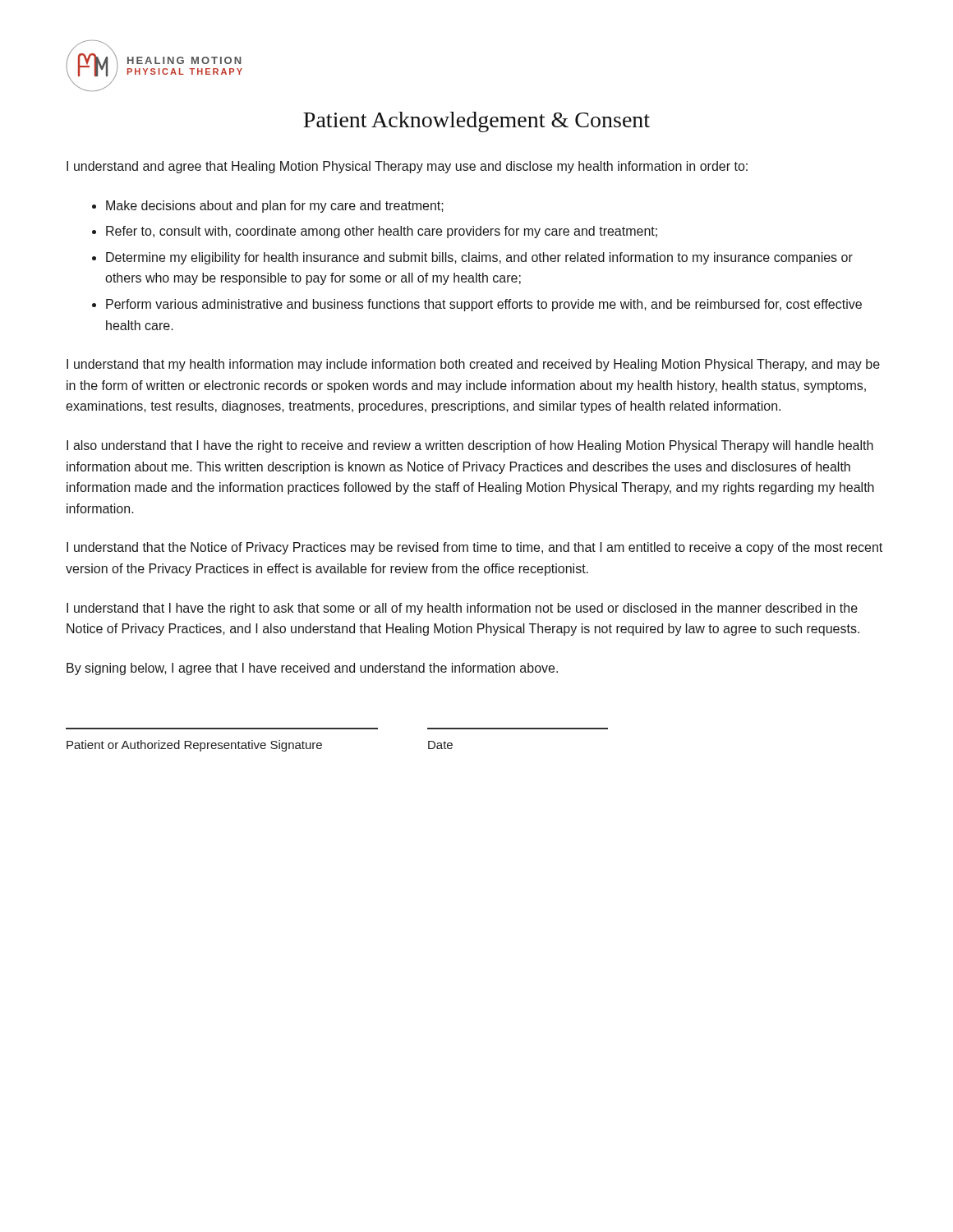Locate the passage starting "I understand that I have the right to"
Image resolution: width=953 pixels, height=1232 pixels.
click(463, 618)
